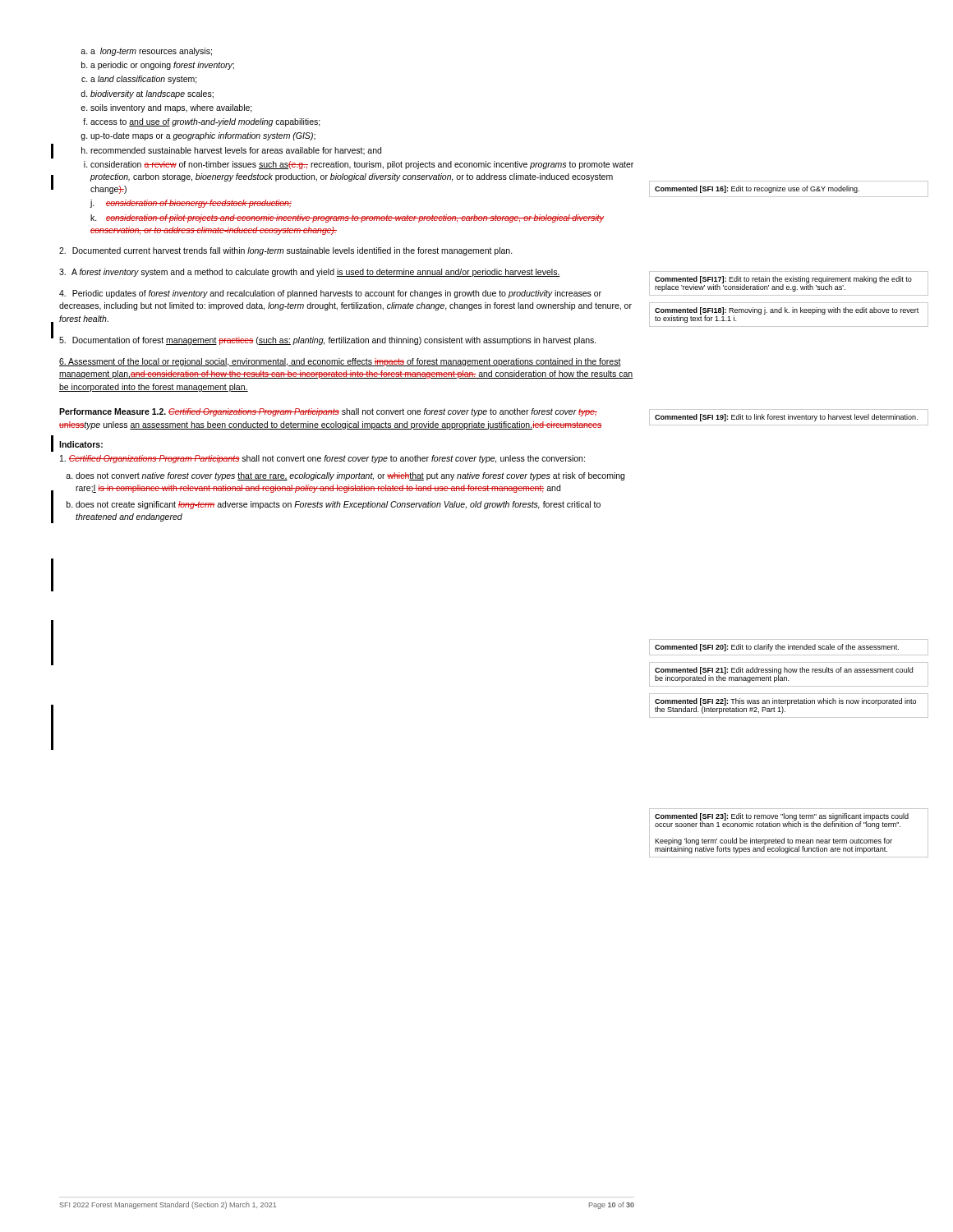This screenshot has width=953, height=1232.
Task: Where is the passage that starts "Commented [SFI 23]: Edit to remove "long term""?
Action: tap(782, 833)
